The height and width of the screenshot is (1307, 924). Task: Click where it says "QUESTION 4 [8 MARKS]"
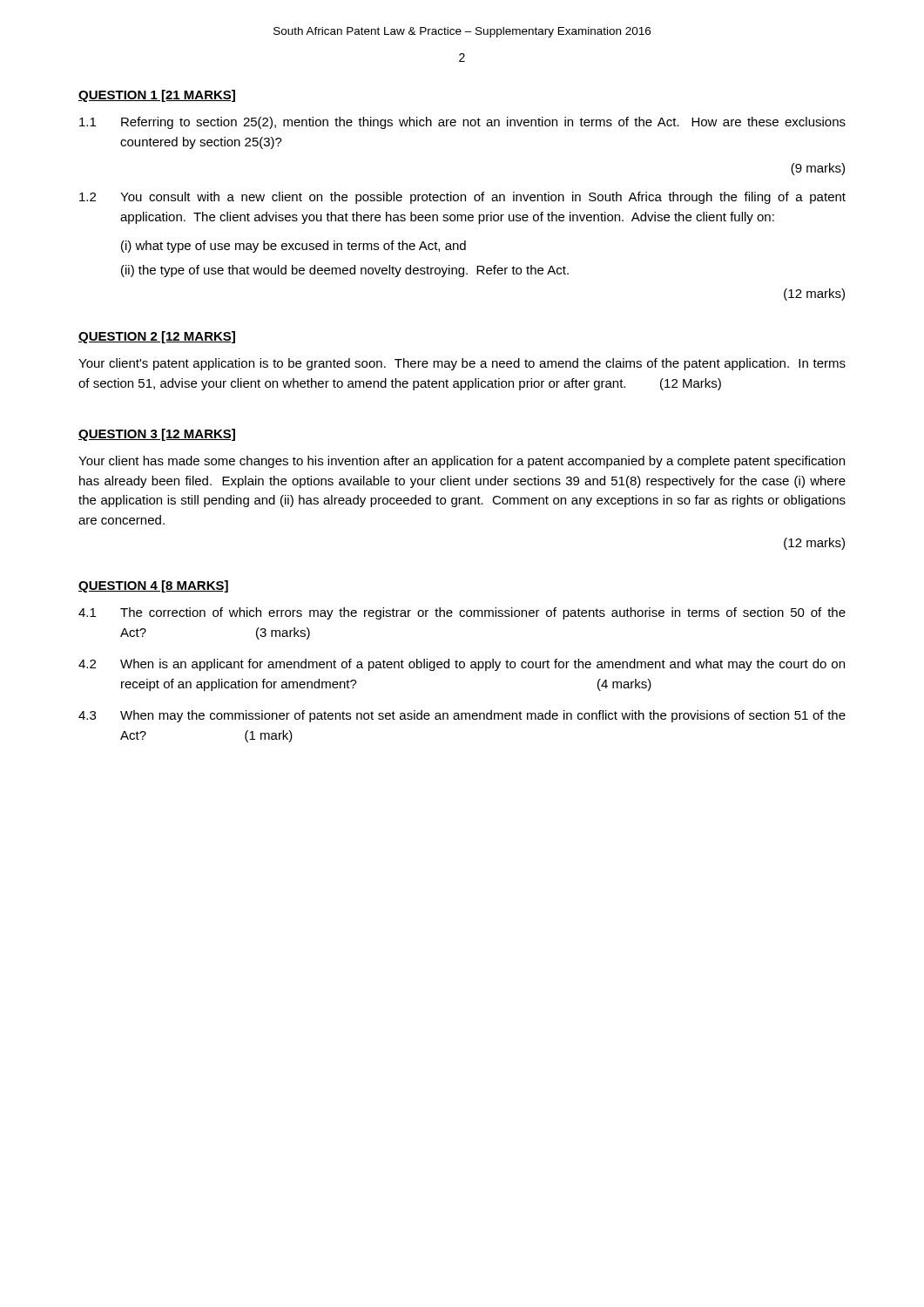(153, 585)
